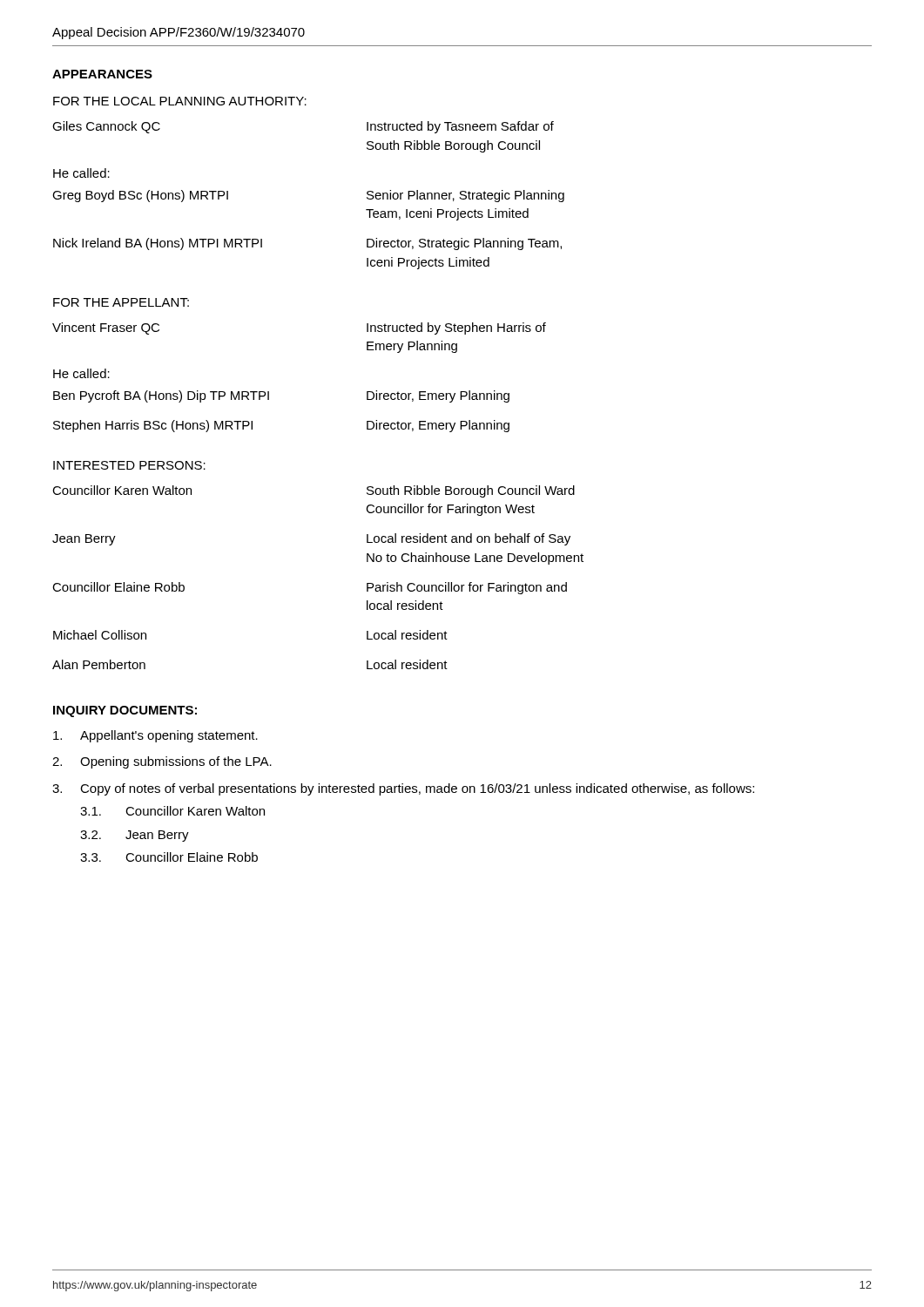
Task: Find the text containing "Alan Pemberton Local resident"
Action: pyautogui.click(x=94, y=665)
